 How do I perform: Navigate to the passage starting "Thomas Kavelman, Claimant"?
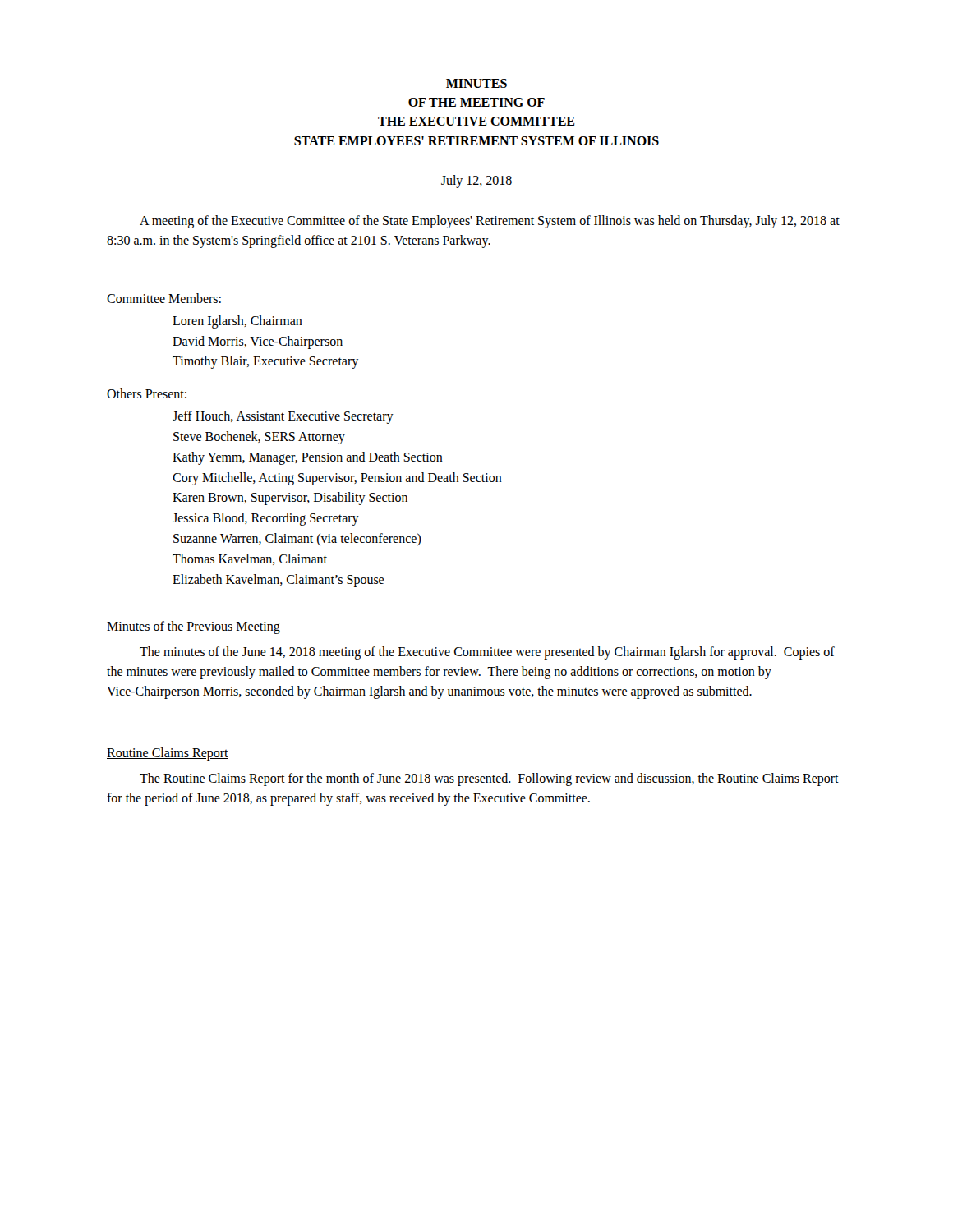(250, 559)
